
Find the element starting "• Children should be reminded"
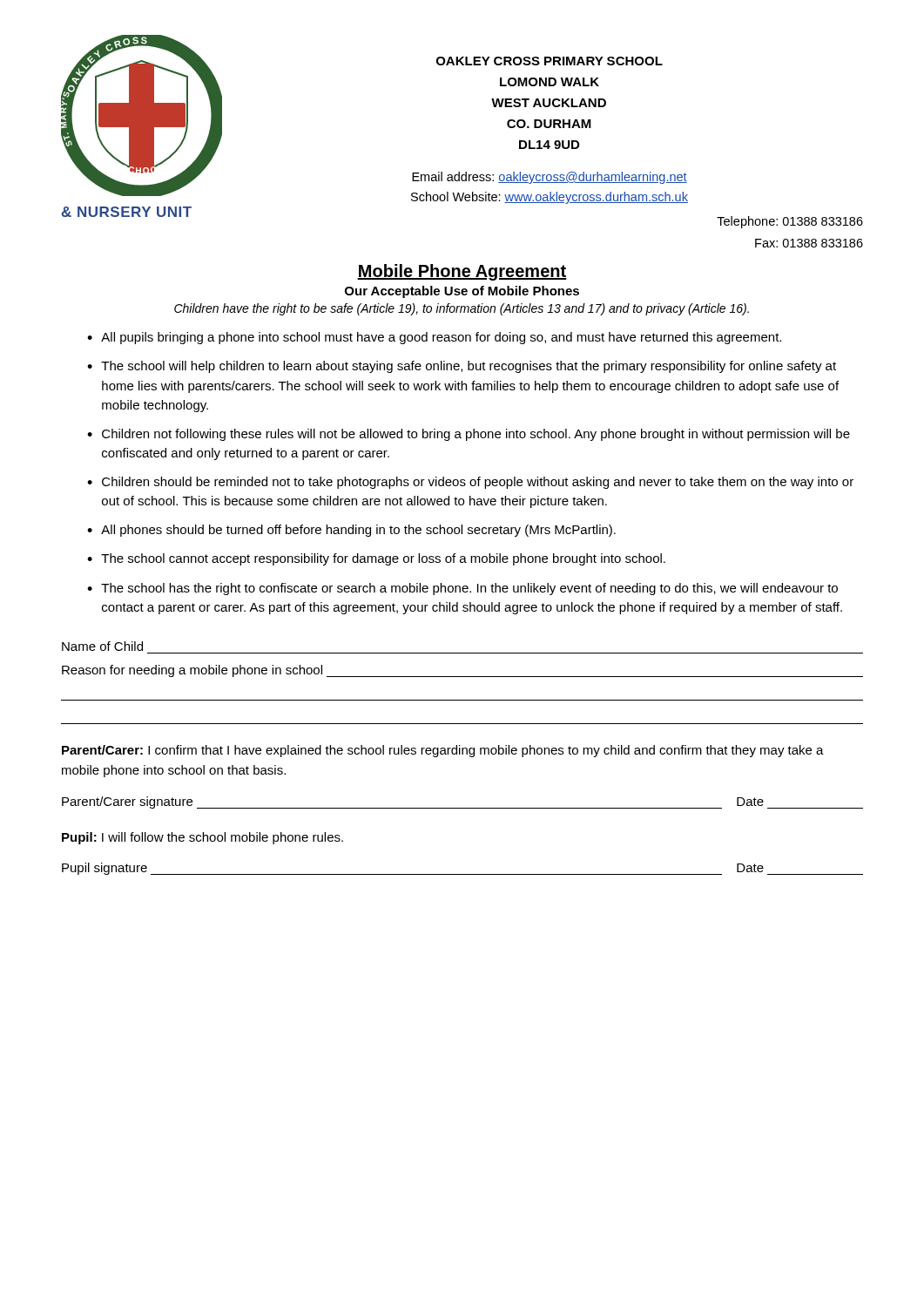coord(471,492)
